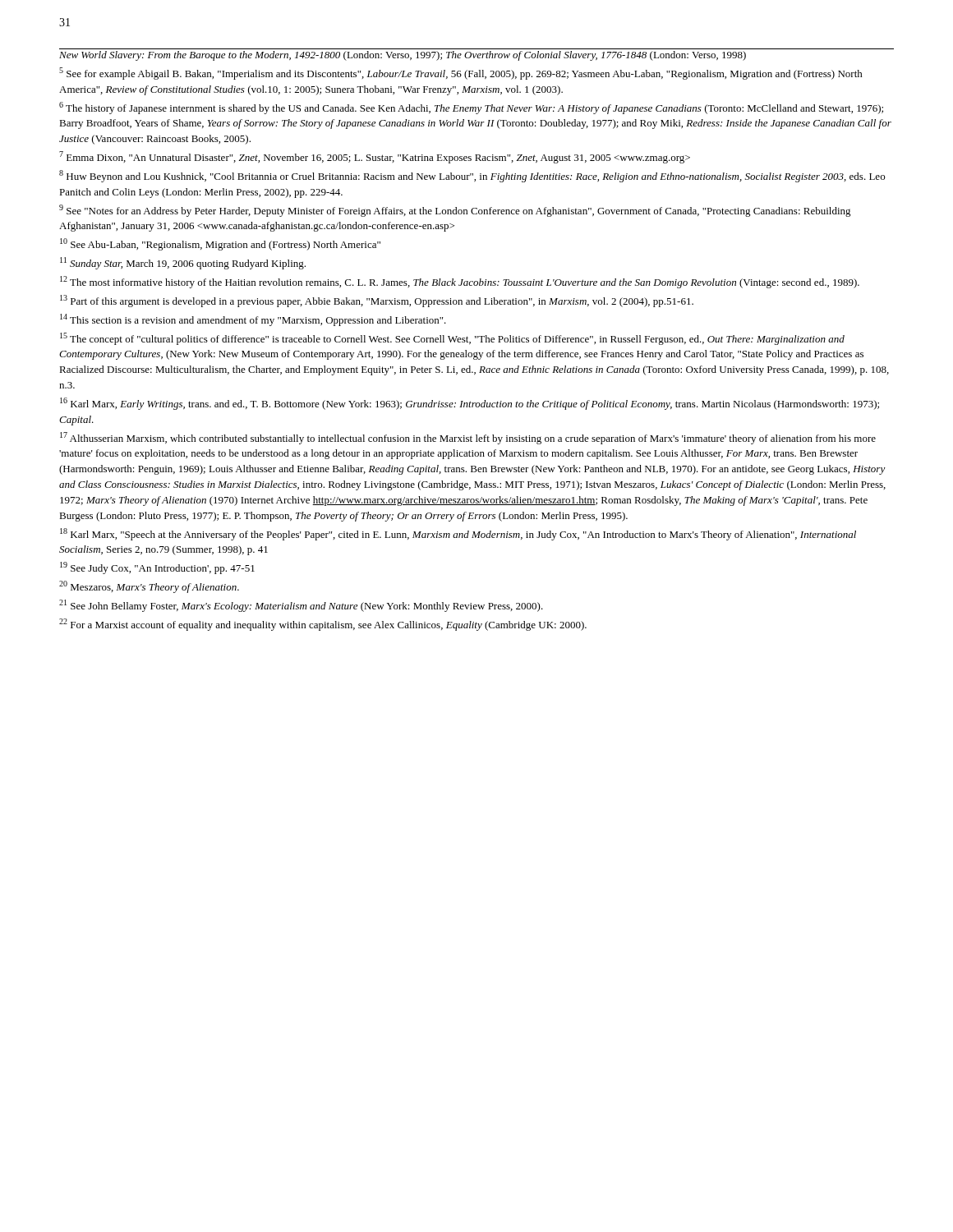Locate the block starting "21 See John"
The height and width of the screenshot is (1232, 953).
click(476, 607)
